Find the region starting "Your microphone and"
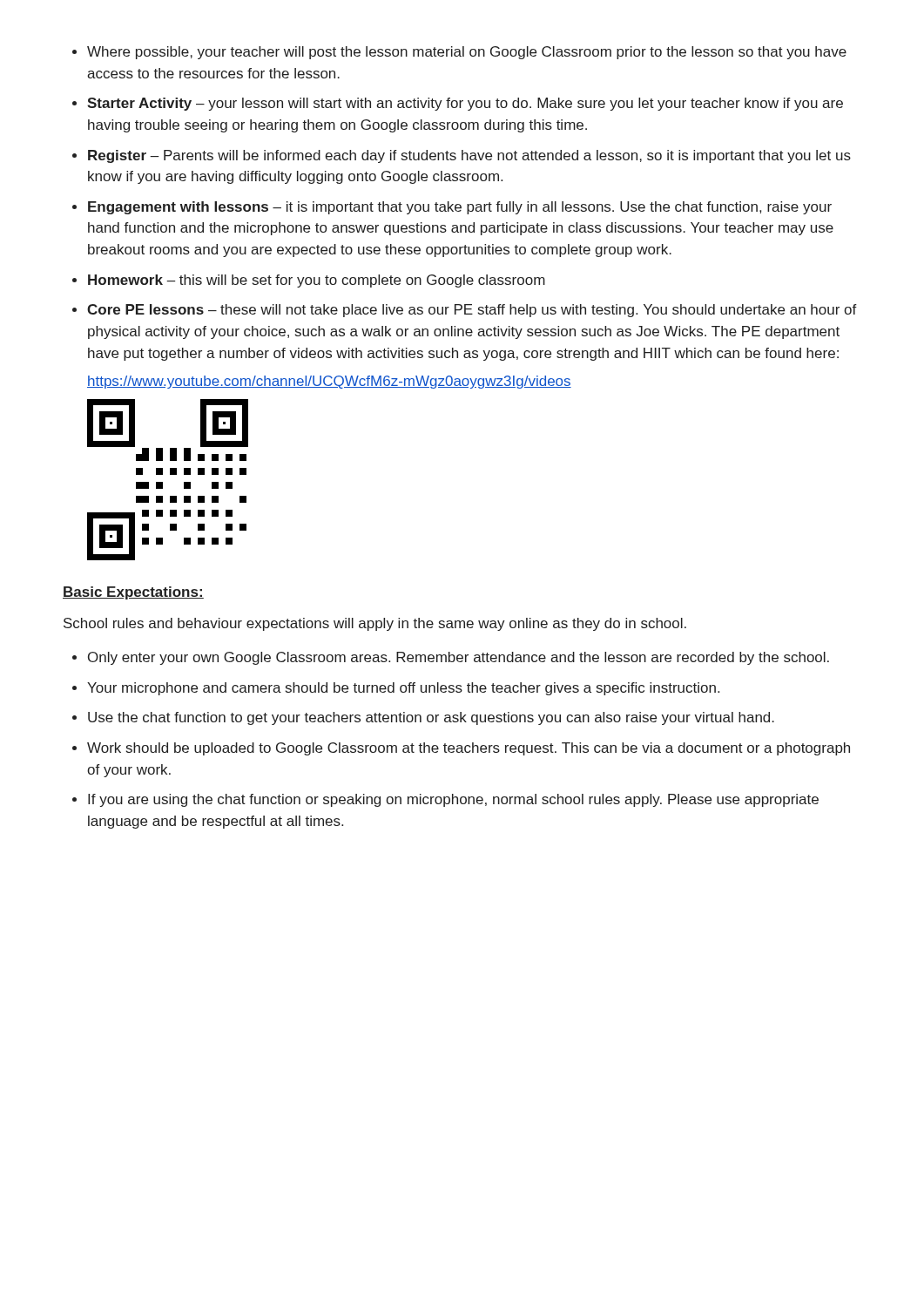 (x=474, y=688)
